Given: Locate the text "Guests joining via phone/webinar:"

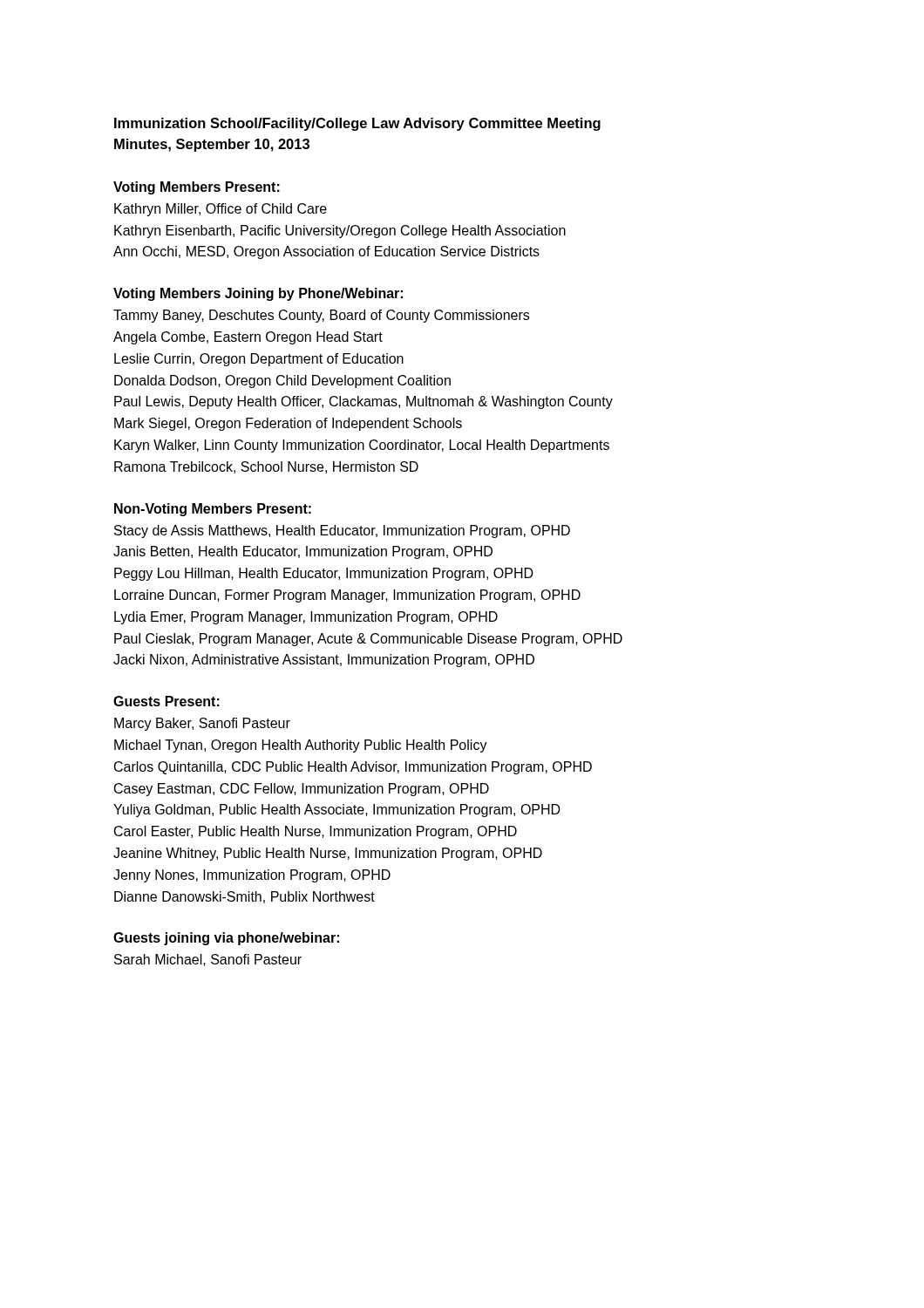Looking at the screenshot, I should point(227,938).
